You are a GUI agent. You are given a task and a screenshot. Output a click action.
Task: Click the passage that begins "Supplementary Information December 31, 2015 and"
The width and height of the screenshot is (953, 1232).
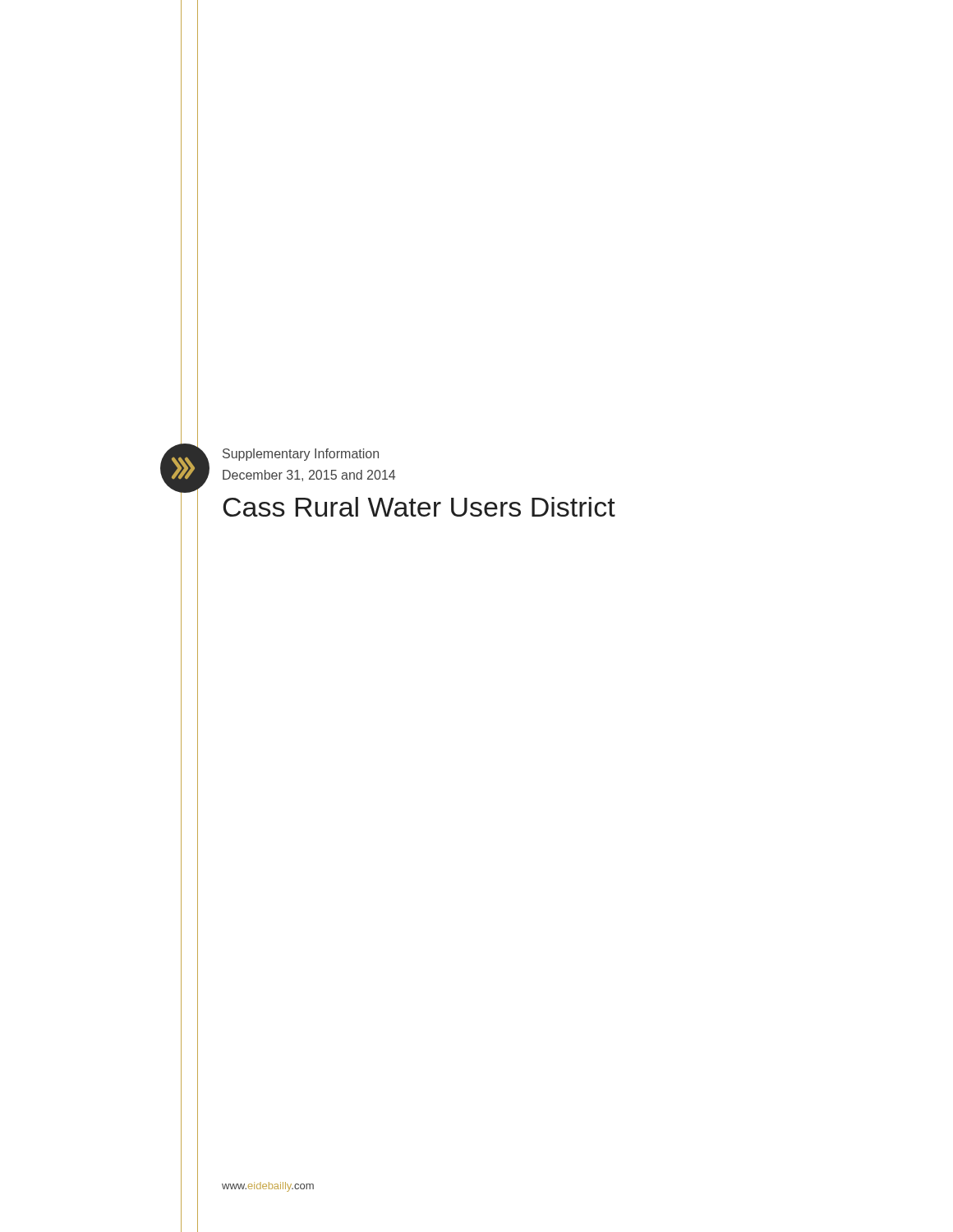[x=309, y=464]
